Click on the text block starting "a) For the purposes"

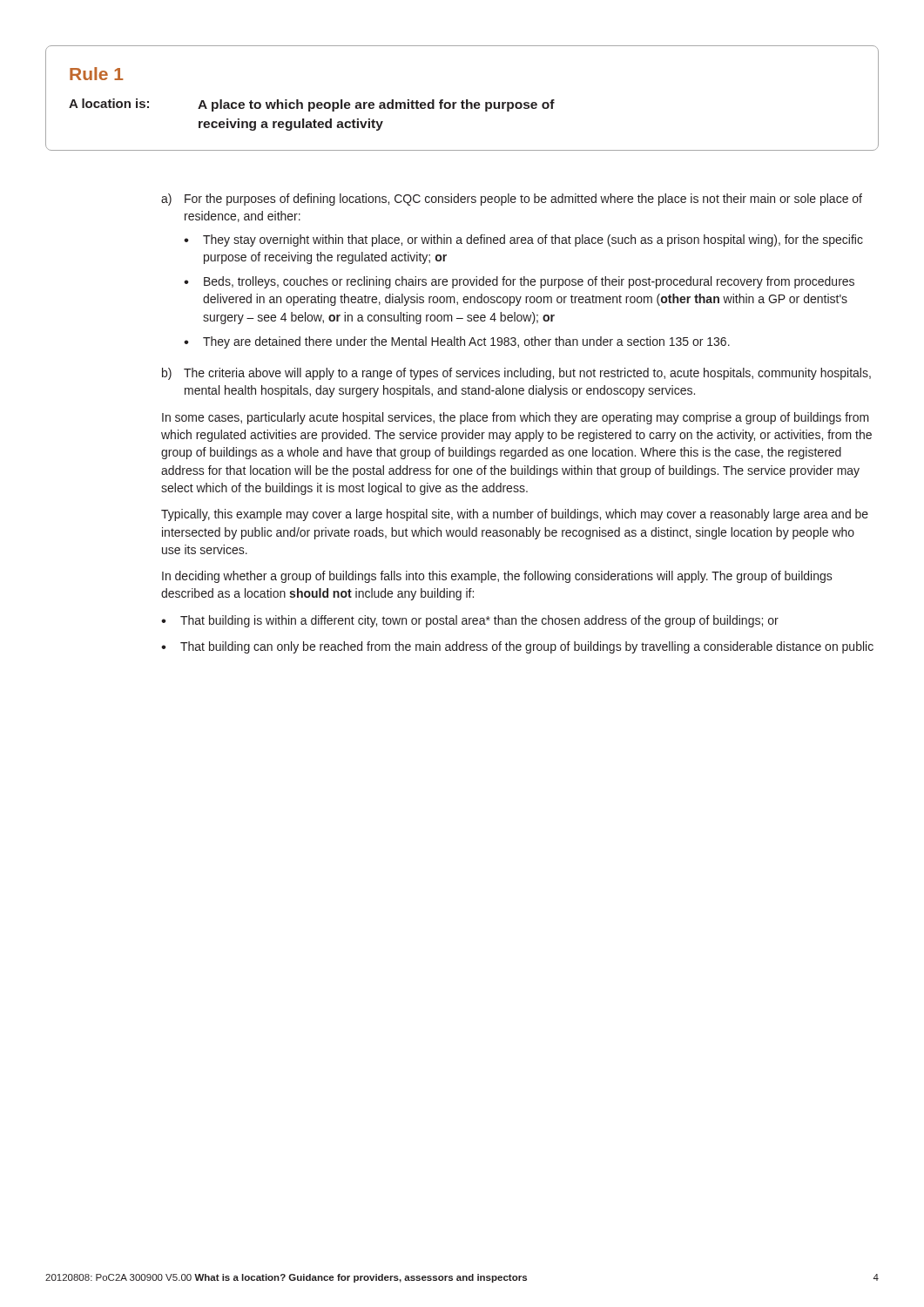point(519,208)
